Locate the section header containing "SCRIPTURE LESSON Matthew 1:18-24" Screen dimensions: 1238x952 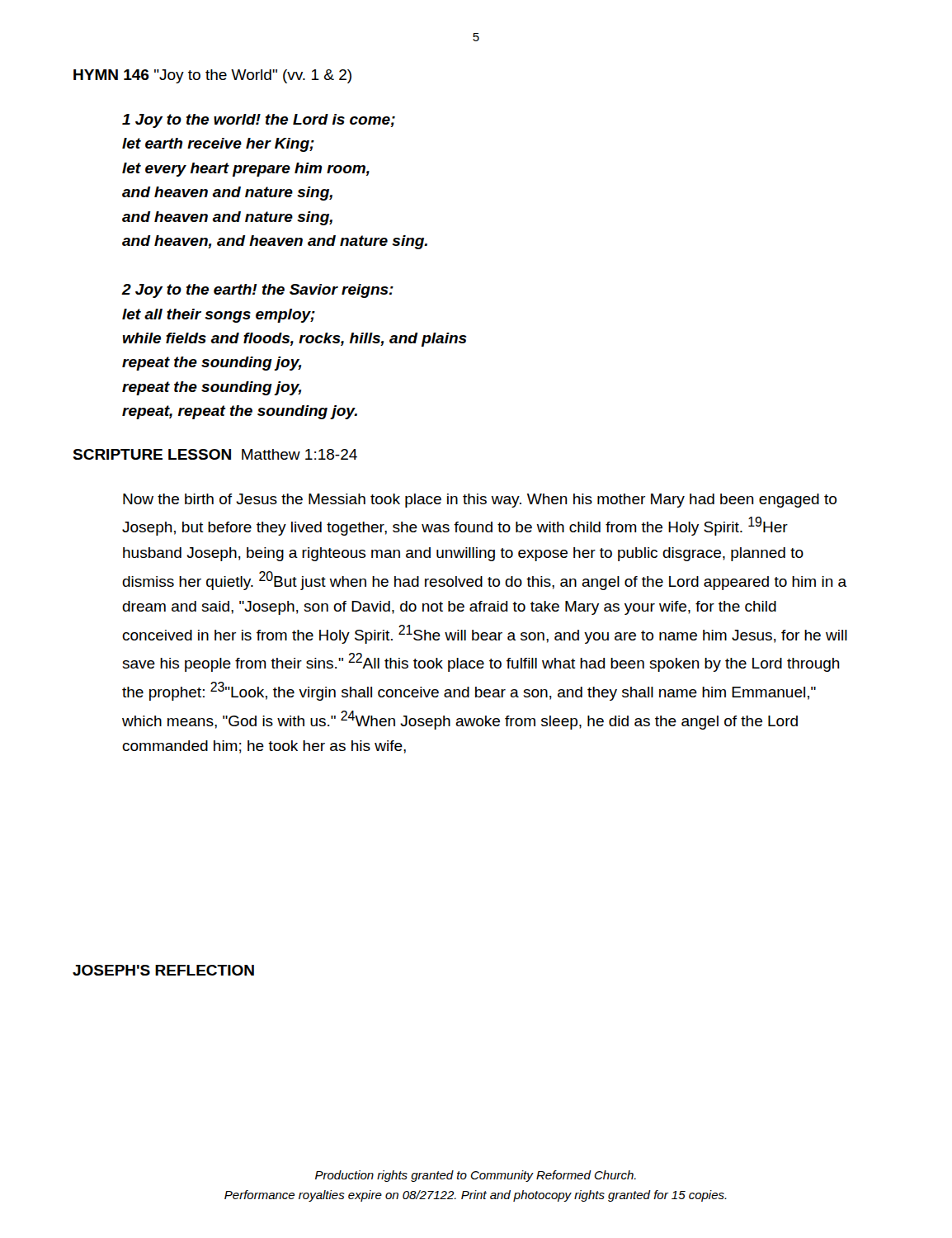click(x=215, y=454)
